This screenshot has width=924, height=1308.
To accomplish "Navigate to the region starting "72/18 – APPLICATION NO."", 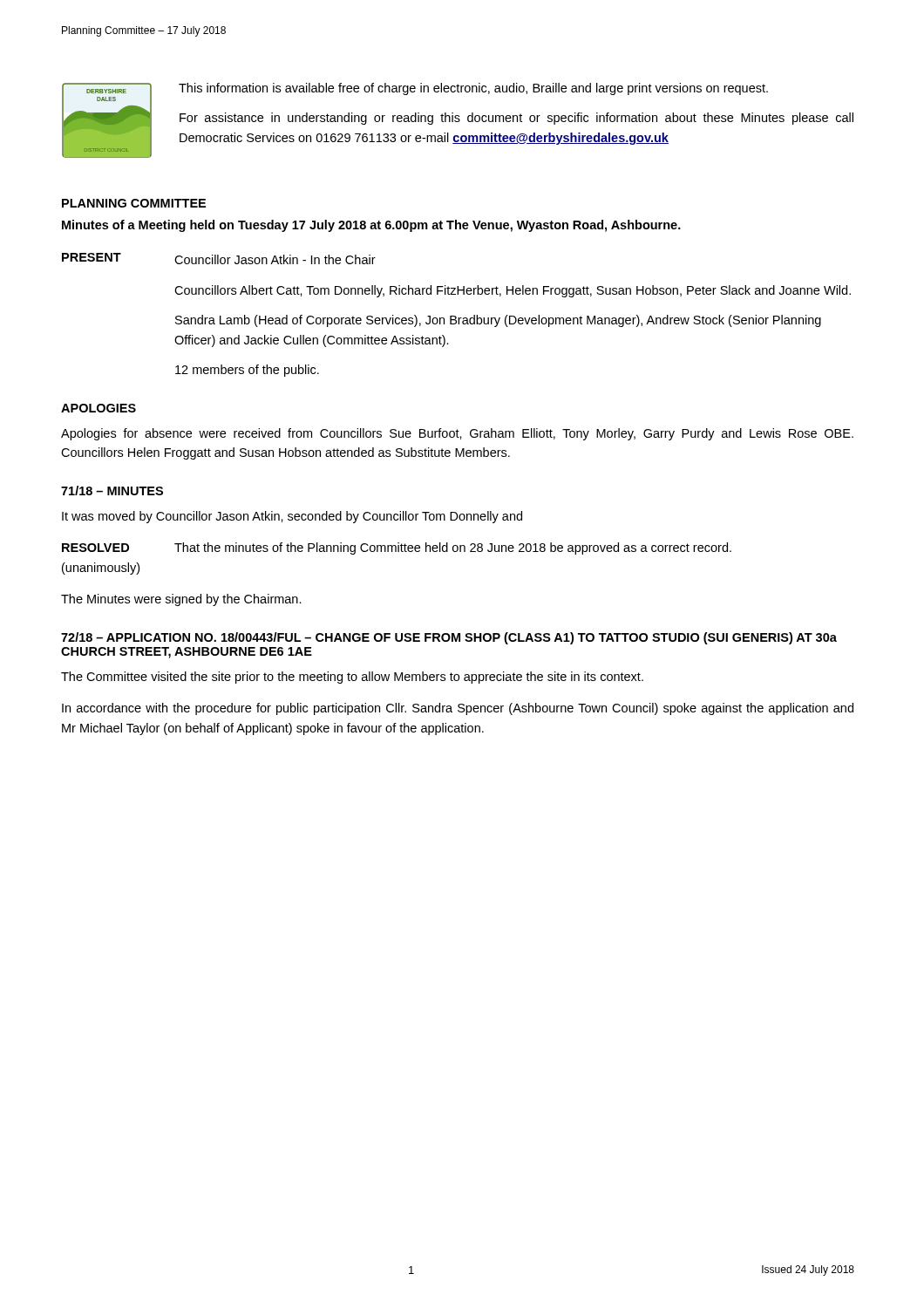I will pyautogui.click(x=449, y=644).
